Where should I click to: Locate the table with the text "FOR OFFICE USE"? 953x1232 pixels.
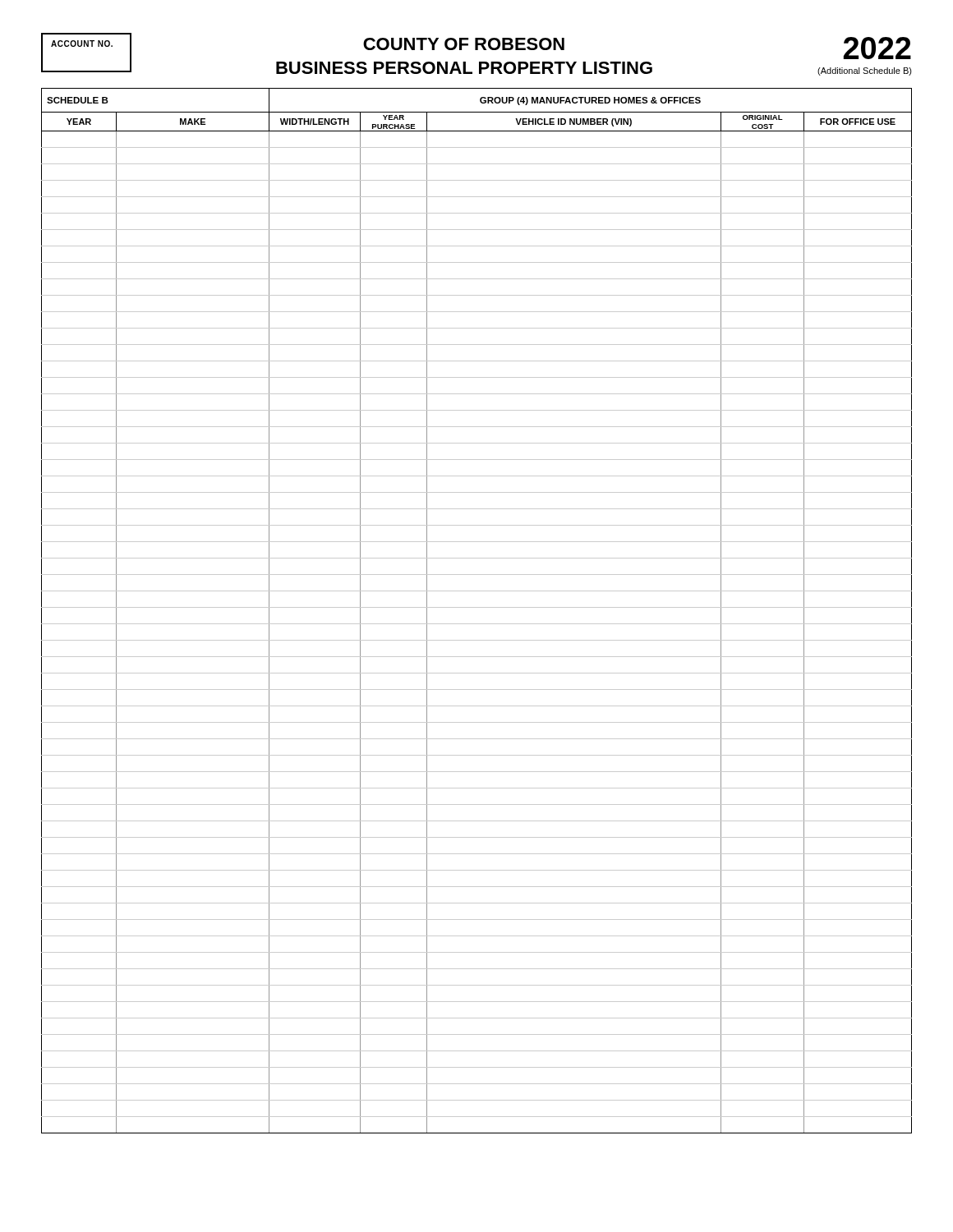pos(476,611)
